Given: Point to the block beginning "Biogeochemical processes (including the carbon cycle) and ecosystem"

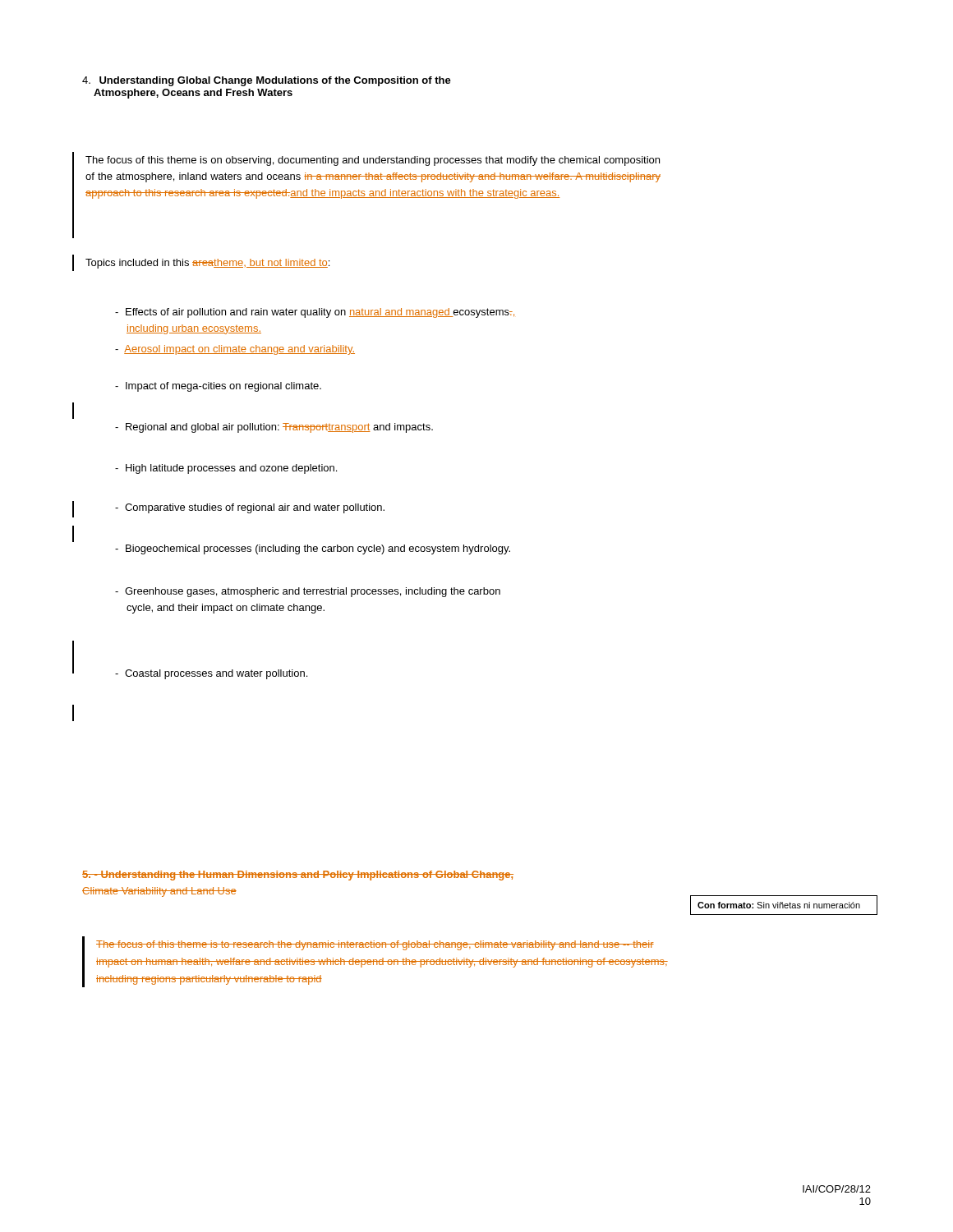Looking at the screenshot, I should 313,548.
